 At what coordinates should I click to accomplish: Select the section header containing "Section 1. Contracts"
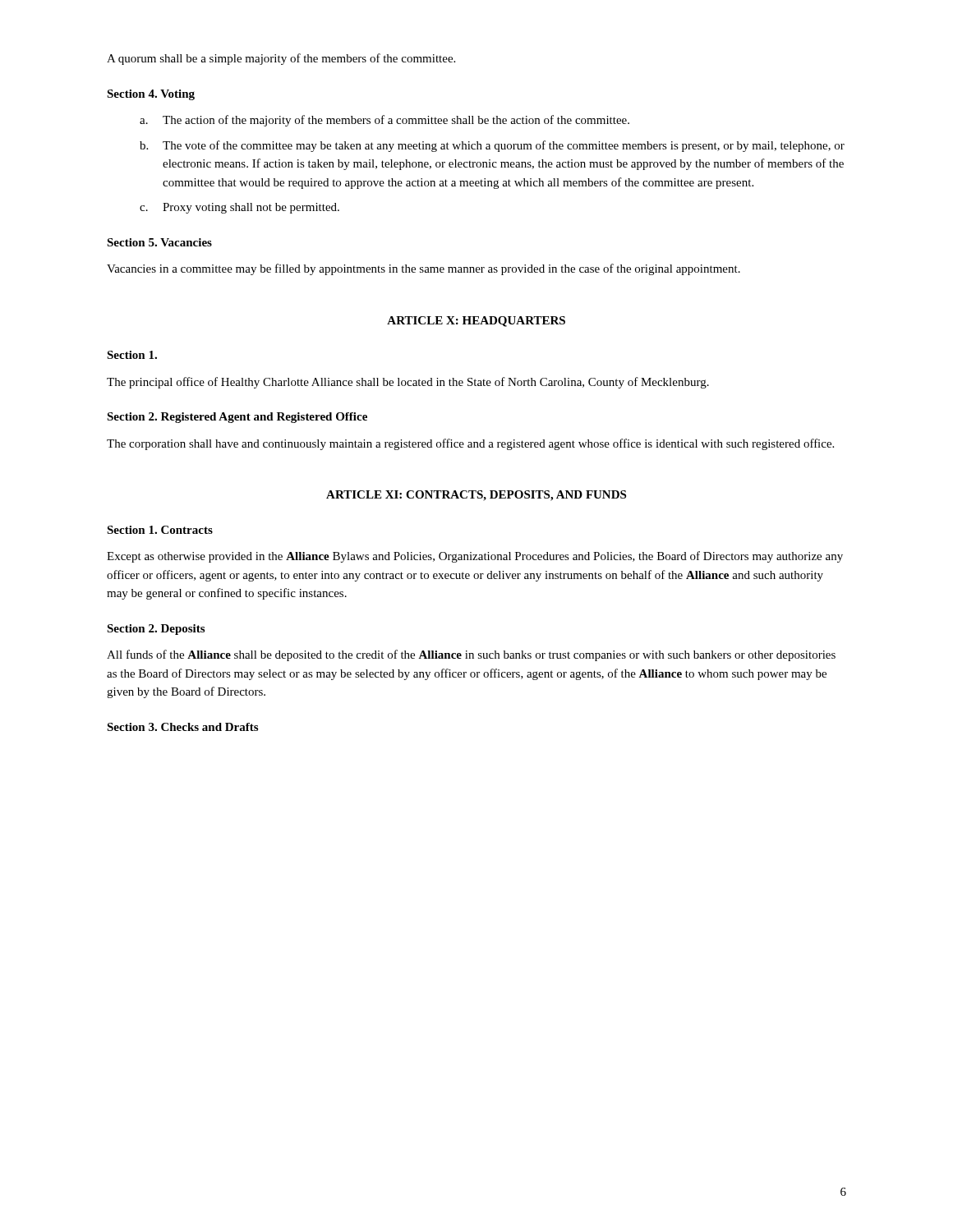160,529
